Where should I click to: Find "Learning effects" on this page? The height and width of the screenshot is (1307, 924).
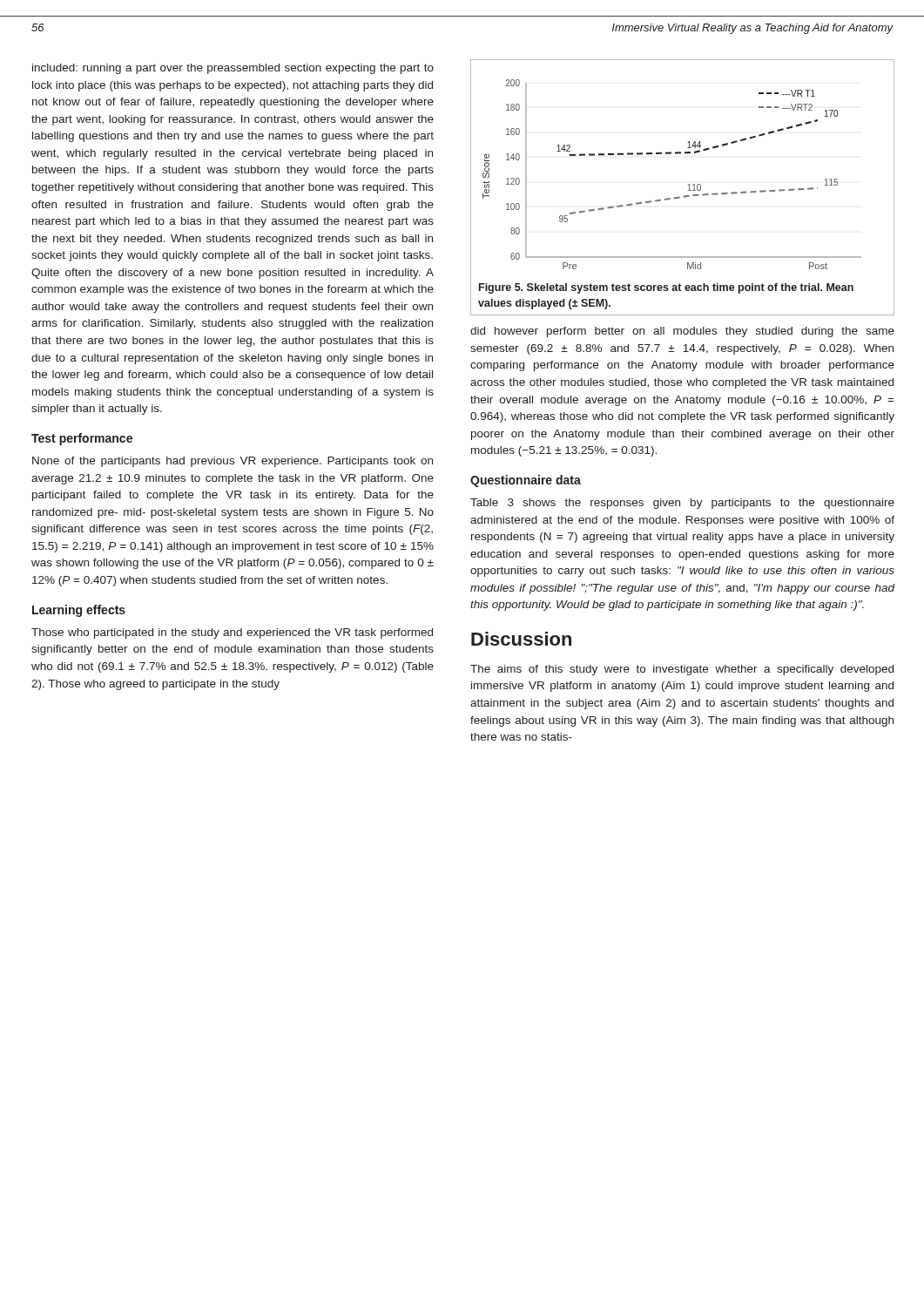point(78,610)
